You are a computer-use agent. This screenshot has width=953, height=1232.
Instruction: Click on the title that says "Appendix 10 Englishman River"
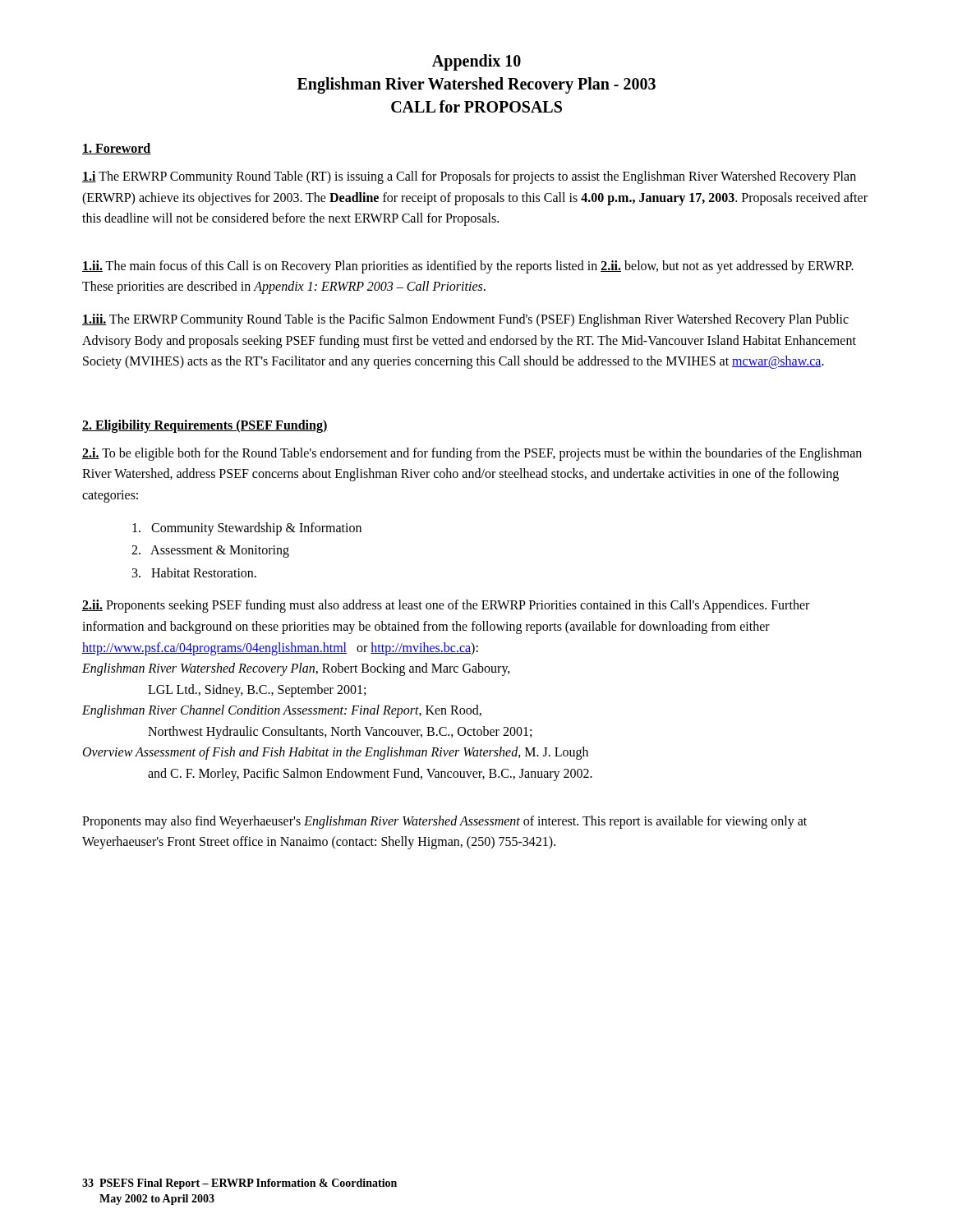476,84
